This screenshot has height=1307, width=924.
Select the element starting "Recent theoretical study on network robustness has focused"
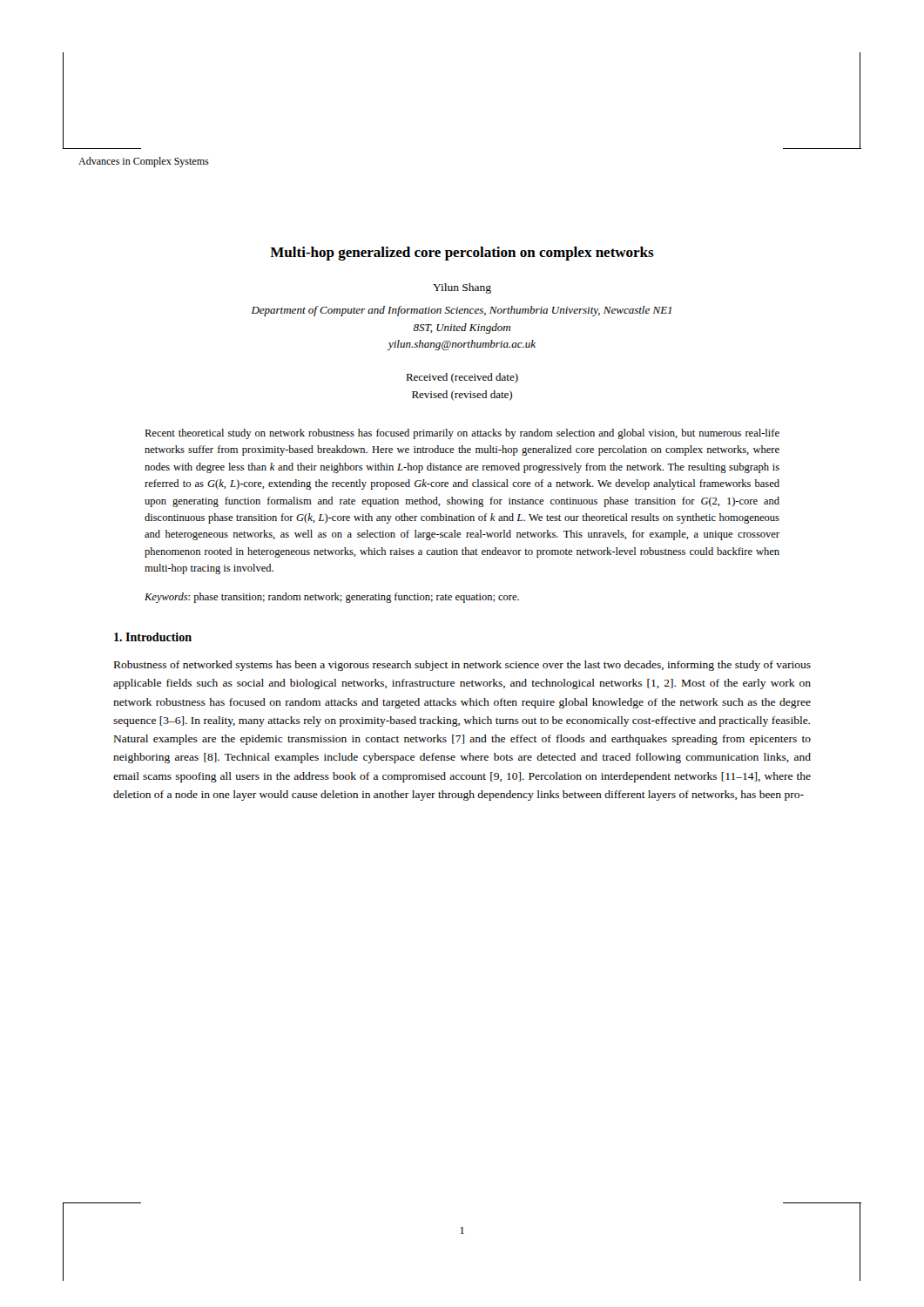point(462,501)
